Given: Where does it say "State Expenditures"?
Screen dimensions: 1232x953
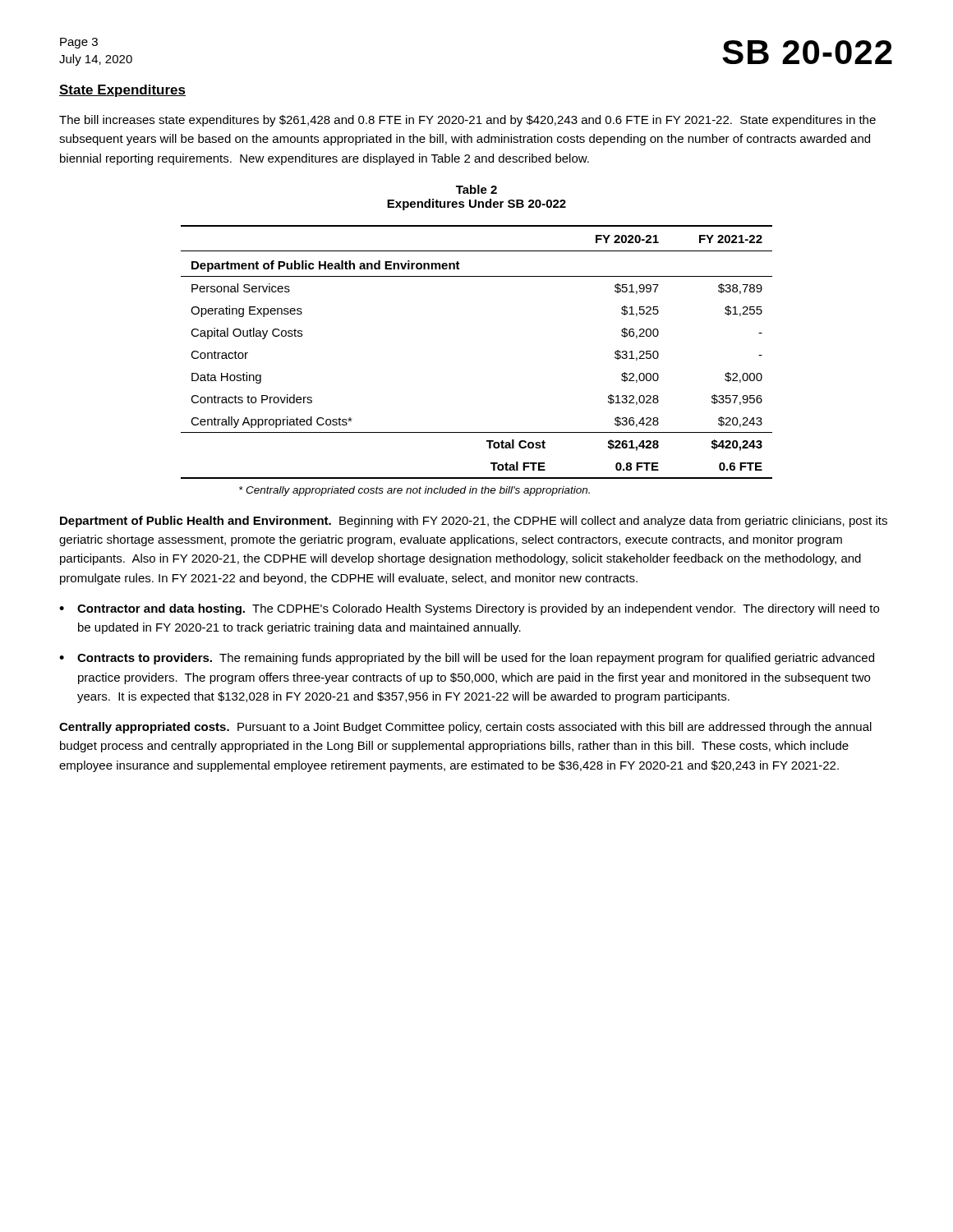Looking at the screenshot, I should pos(122,90).
